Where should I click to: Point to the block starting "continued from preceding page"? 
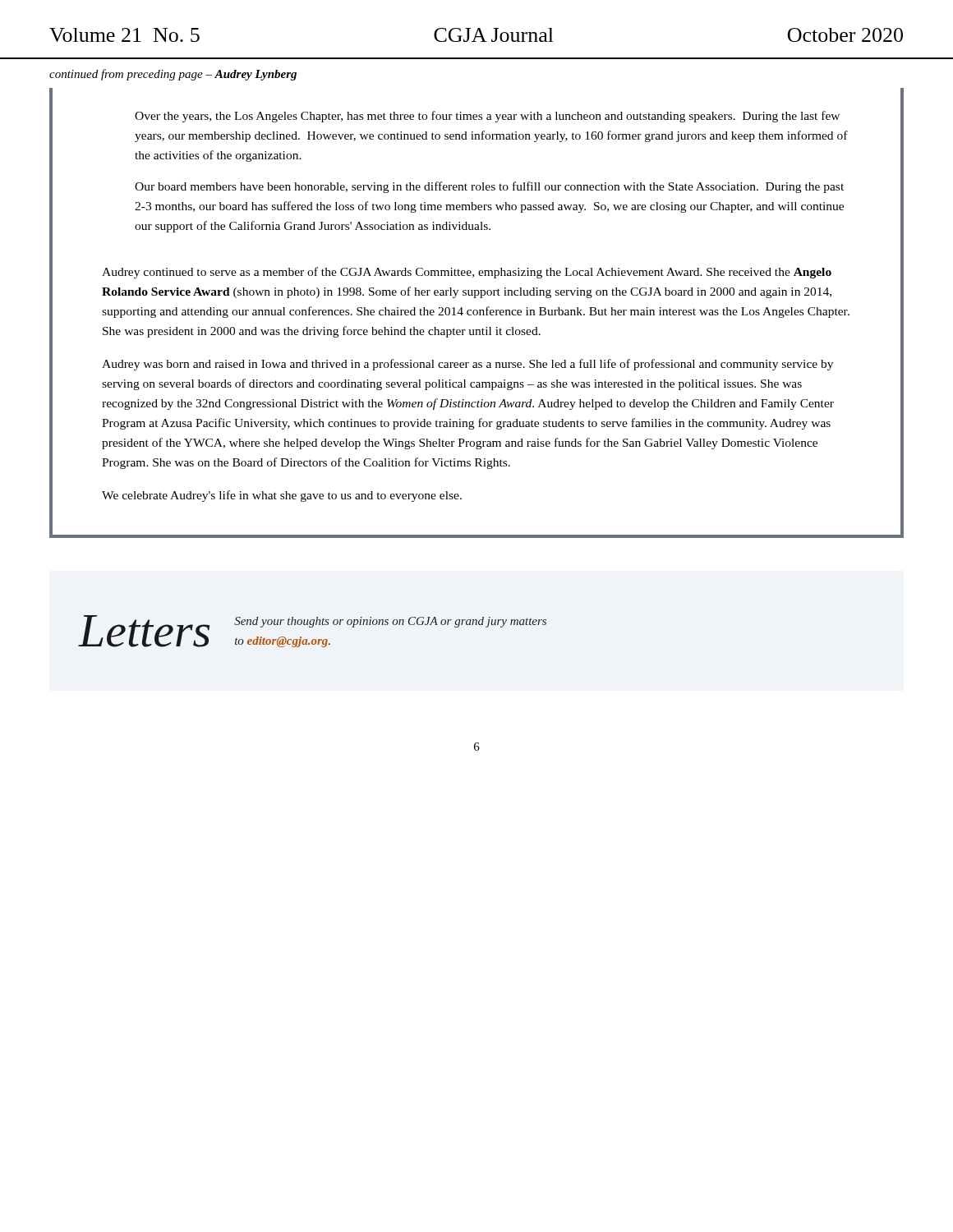[173, 74]
